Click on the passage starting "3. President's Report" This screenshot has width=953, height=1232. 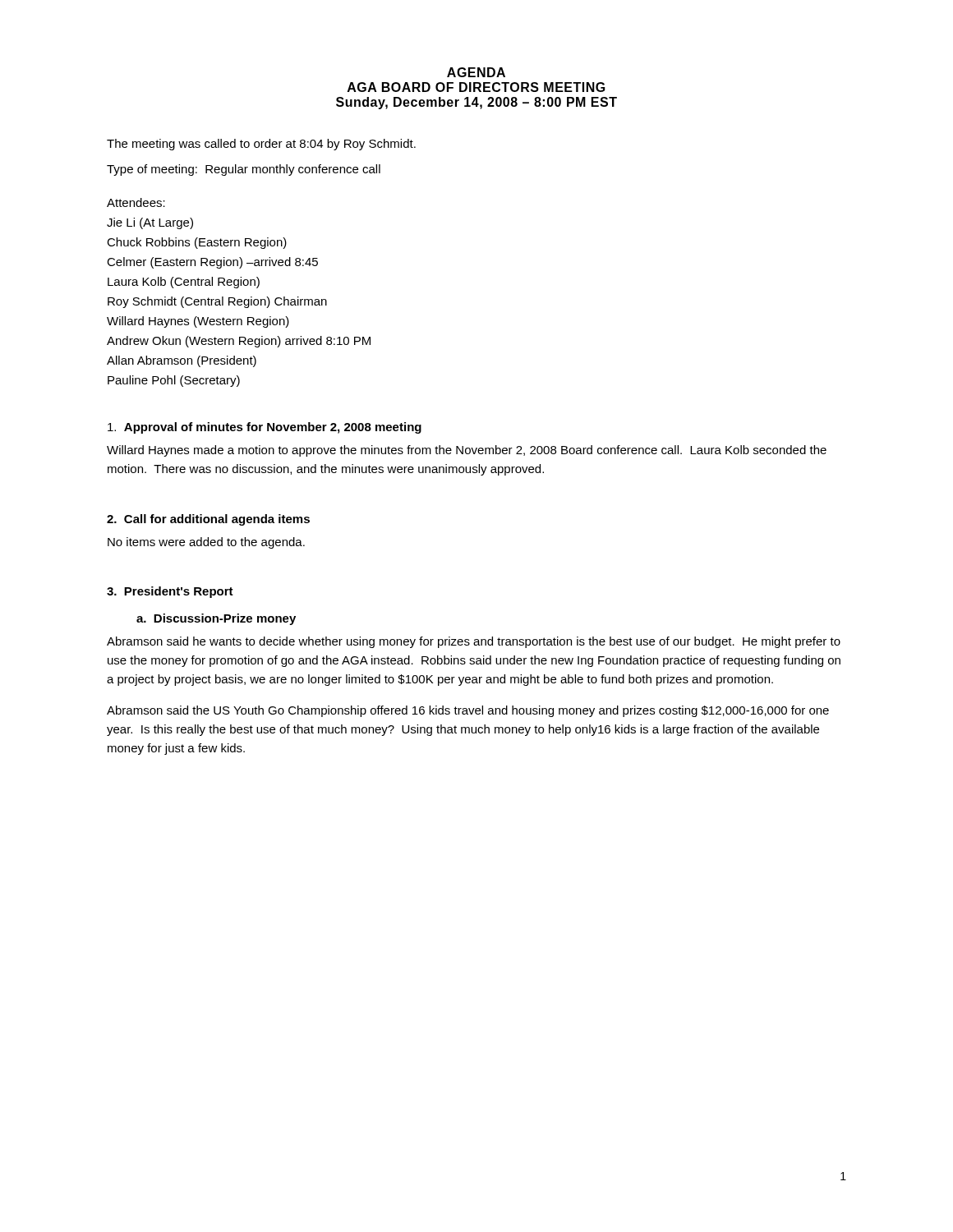click(x=170, y=591)
